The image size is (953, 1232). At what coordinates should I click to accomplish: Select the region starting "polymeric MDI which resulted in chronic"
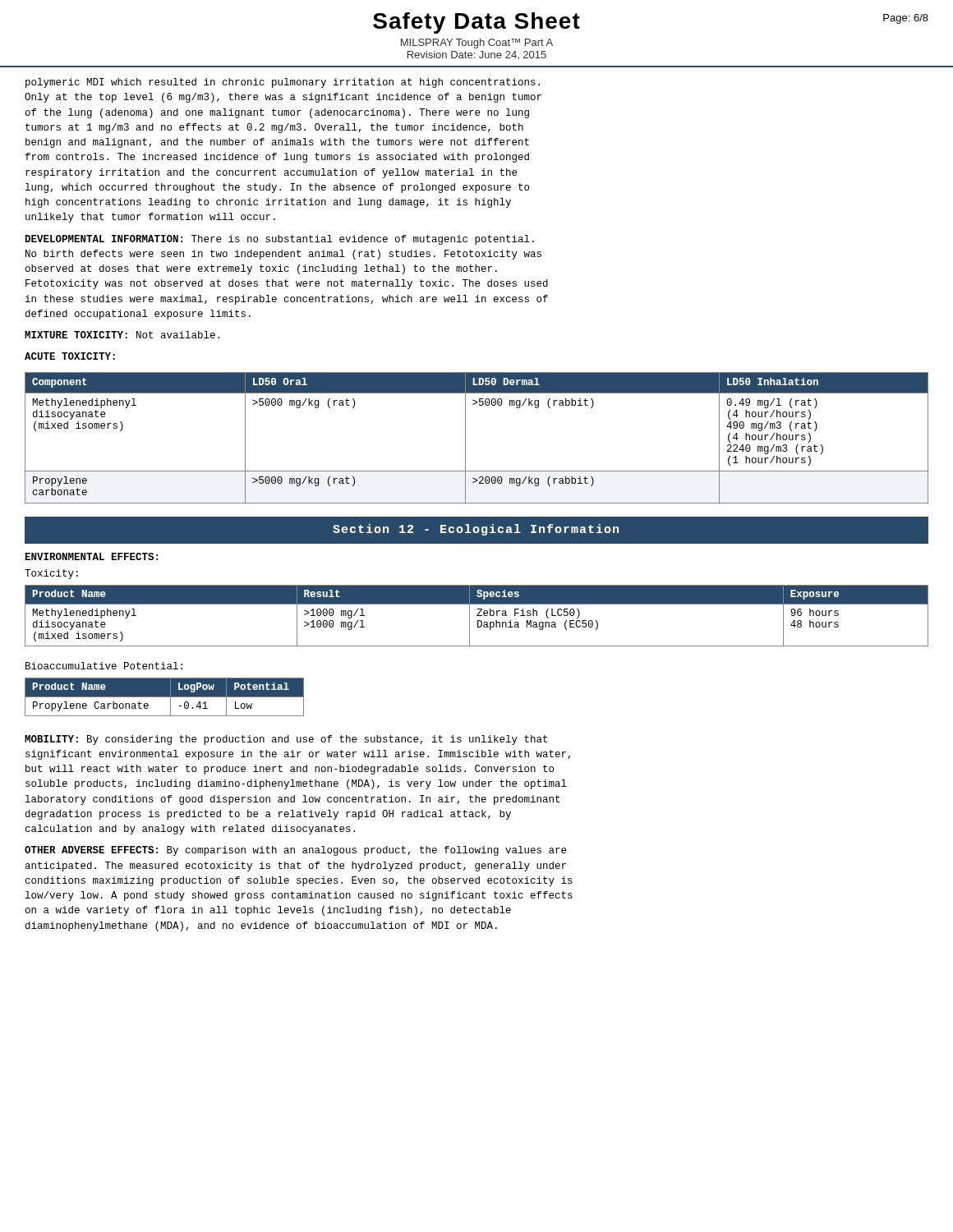pyautogui.click(x=284, y=150)
